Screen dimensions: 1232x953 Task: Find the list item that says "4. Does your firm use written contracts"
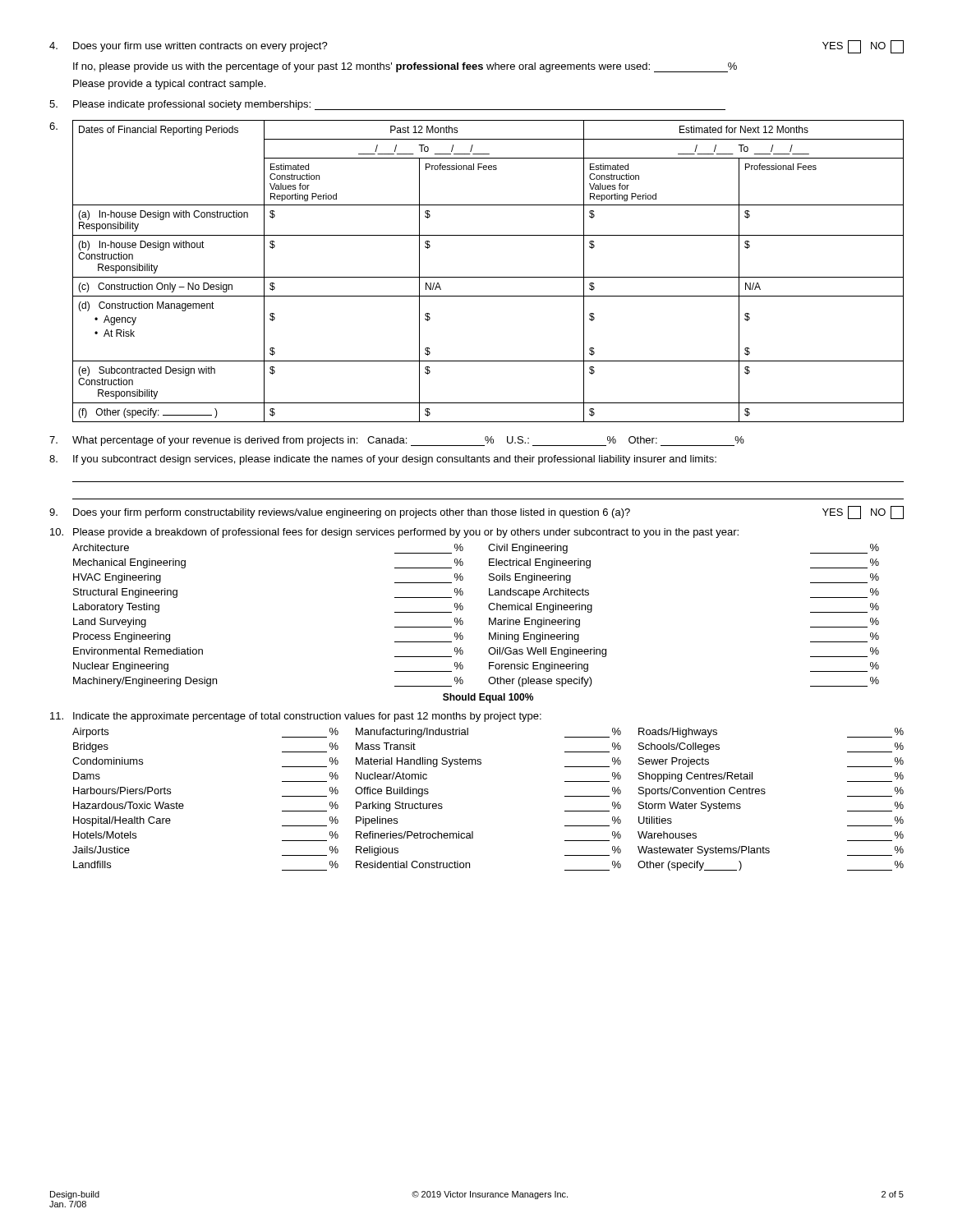pyautogui.click(x=205, y=46)
